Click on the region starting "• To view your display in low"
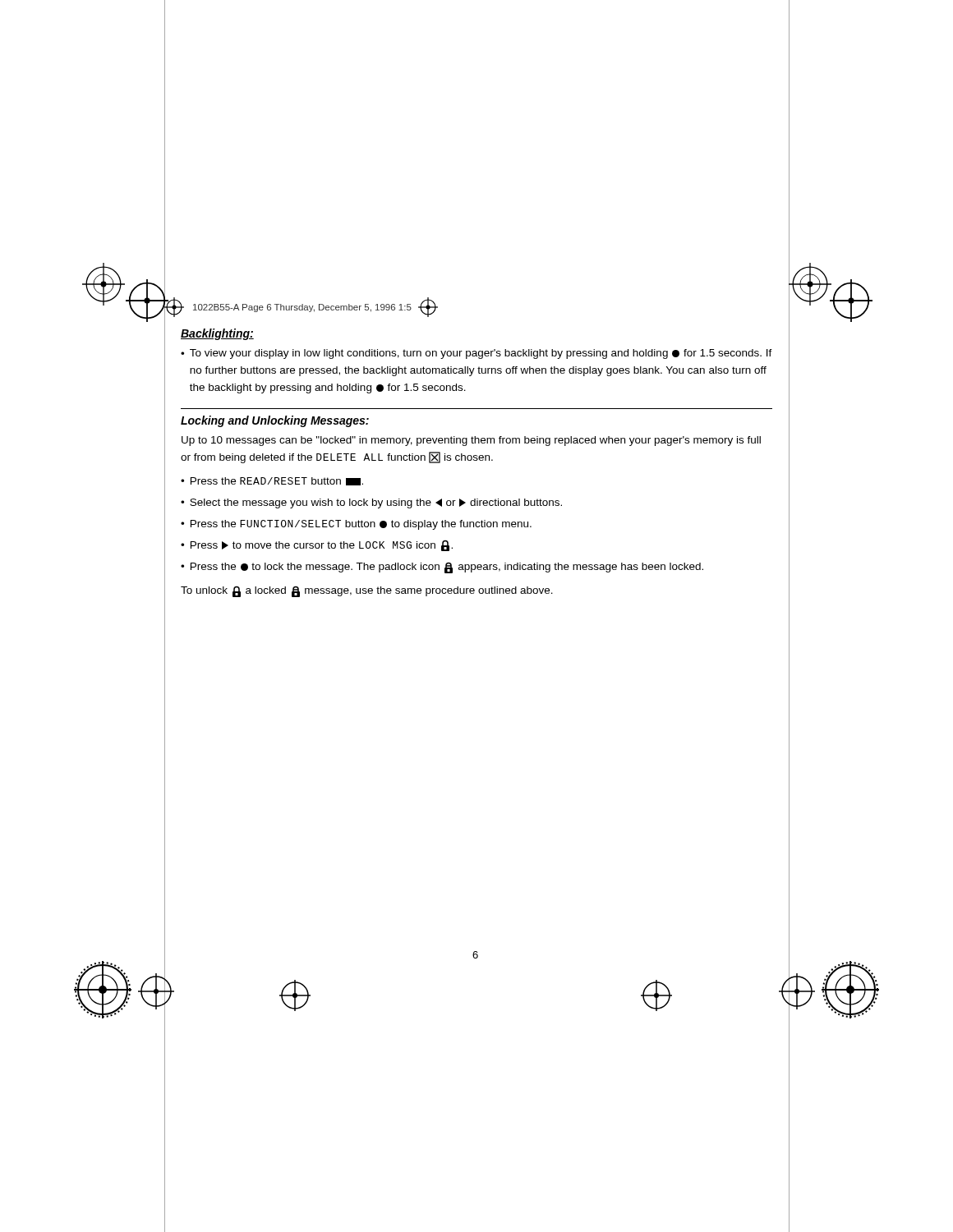This screenshot has height=1232, width=953. coord(476,371)
